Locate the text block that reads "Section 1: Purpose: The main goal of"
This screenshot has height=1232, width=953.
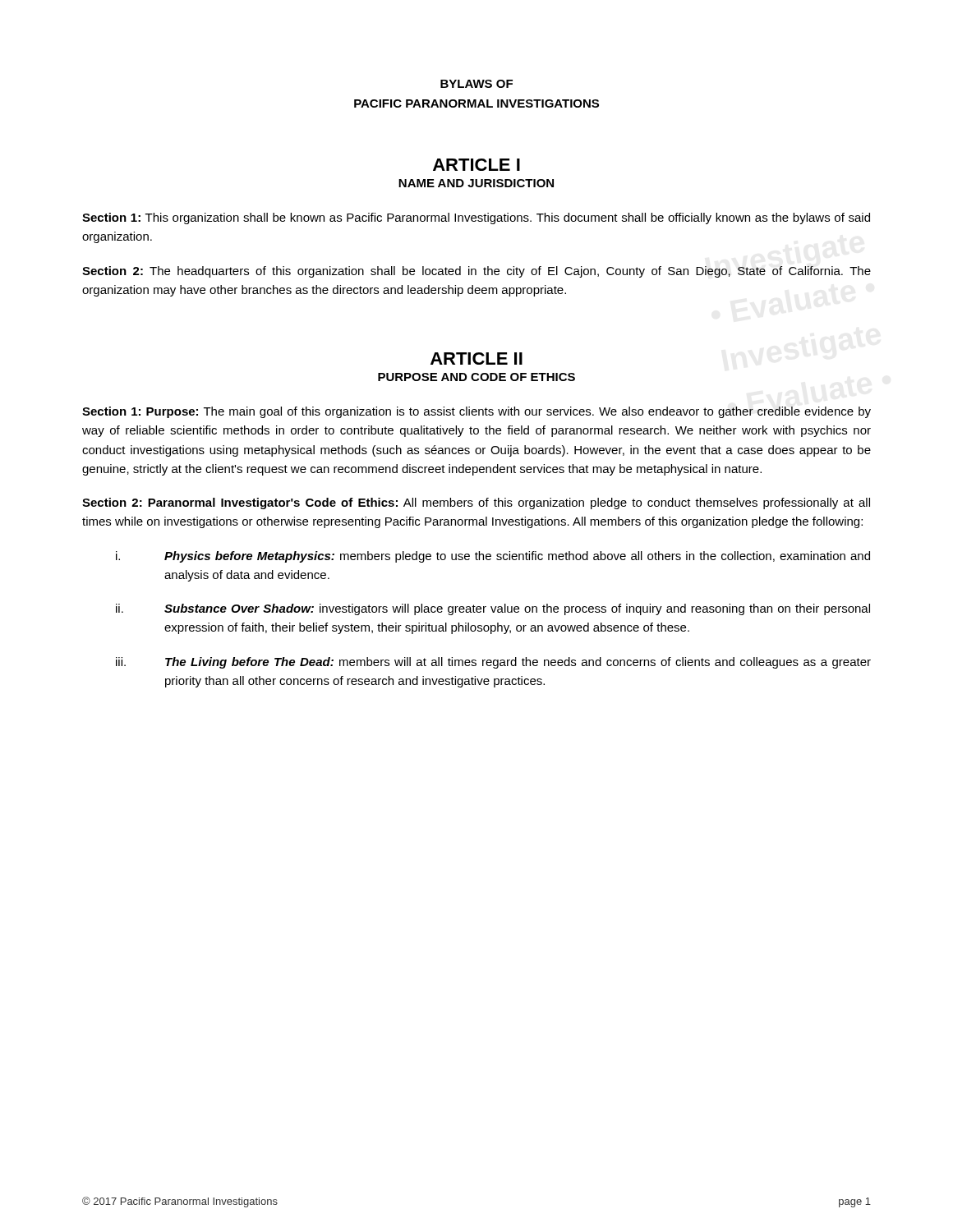pyautogui.click(x=476, y=440)
